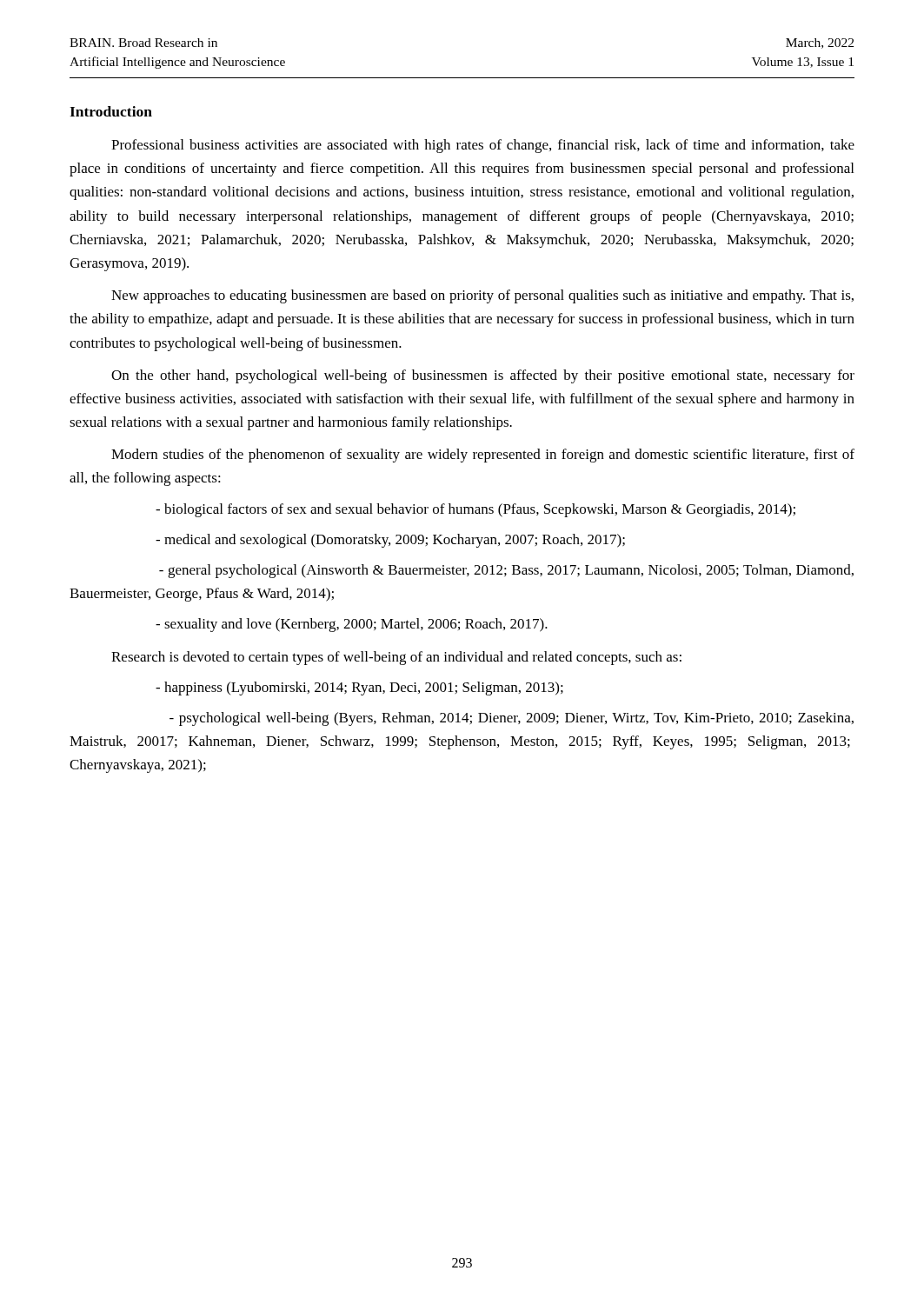Find the passage starting "On the other"
Image resolution: width=924 pixels, height=1304 pixels.
click(x=462, y=399)
